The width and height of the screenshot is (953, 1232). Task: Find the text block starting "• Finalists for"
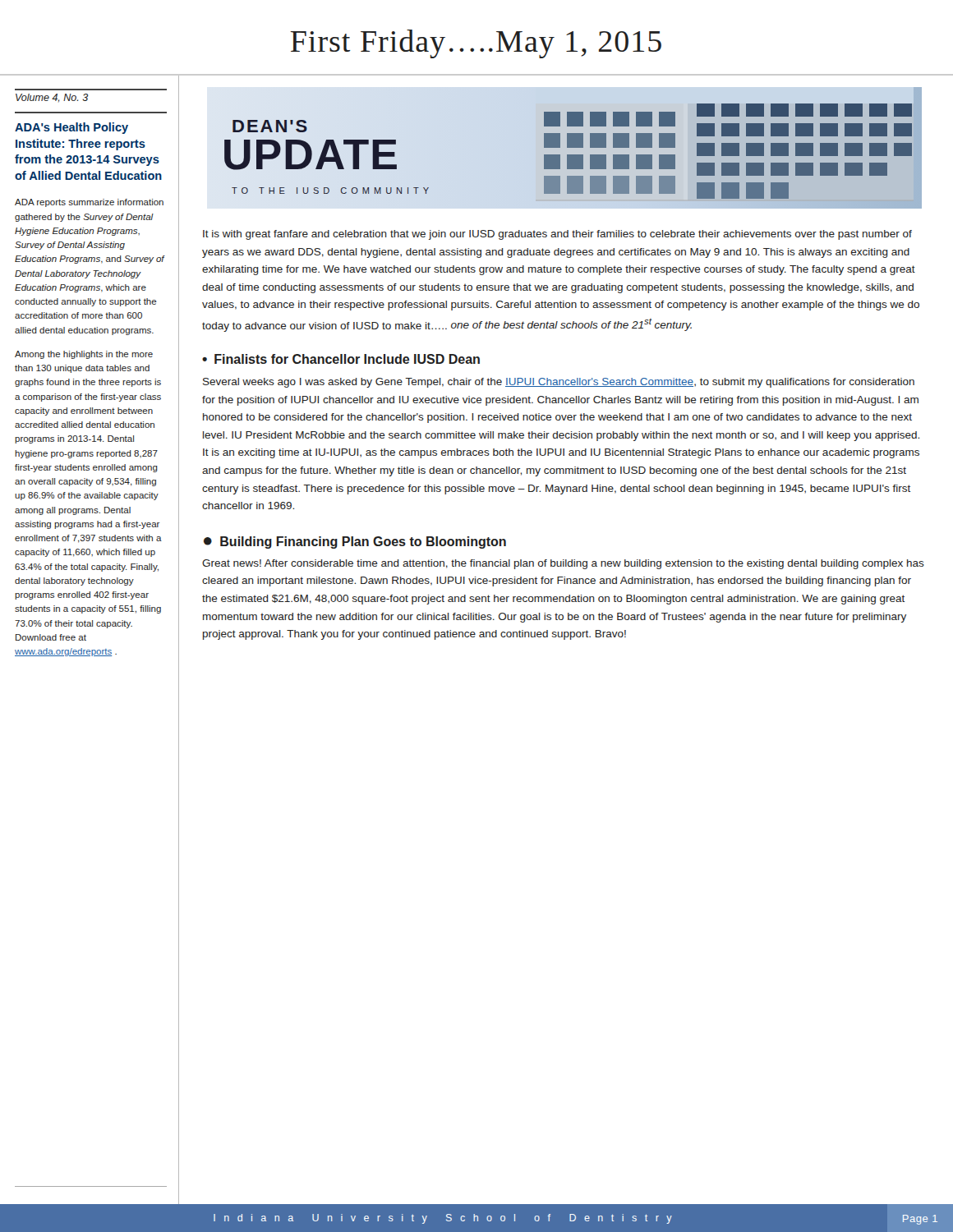point(341,359)
